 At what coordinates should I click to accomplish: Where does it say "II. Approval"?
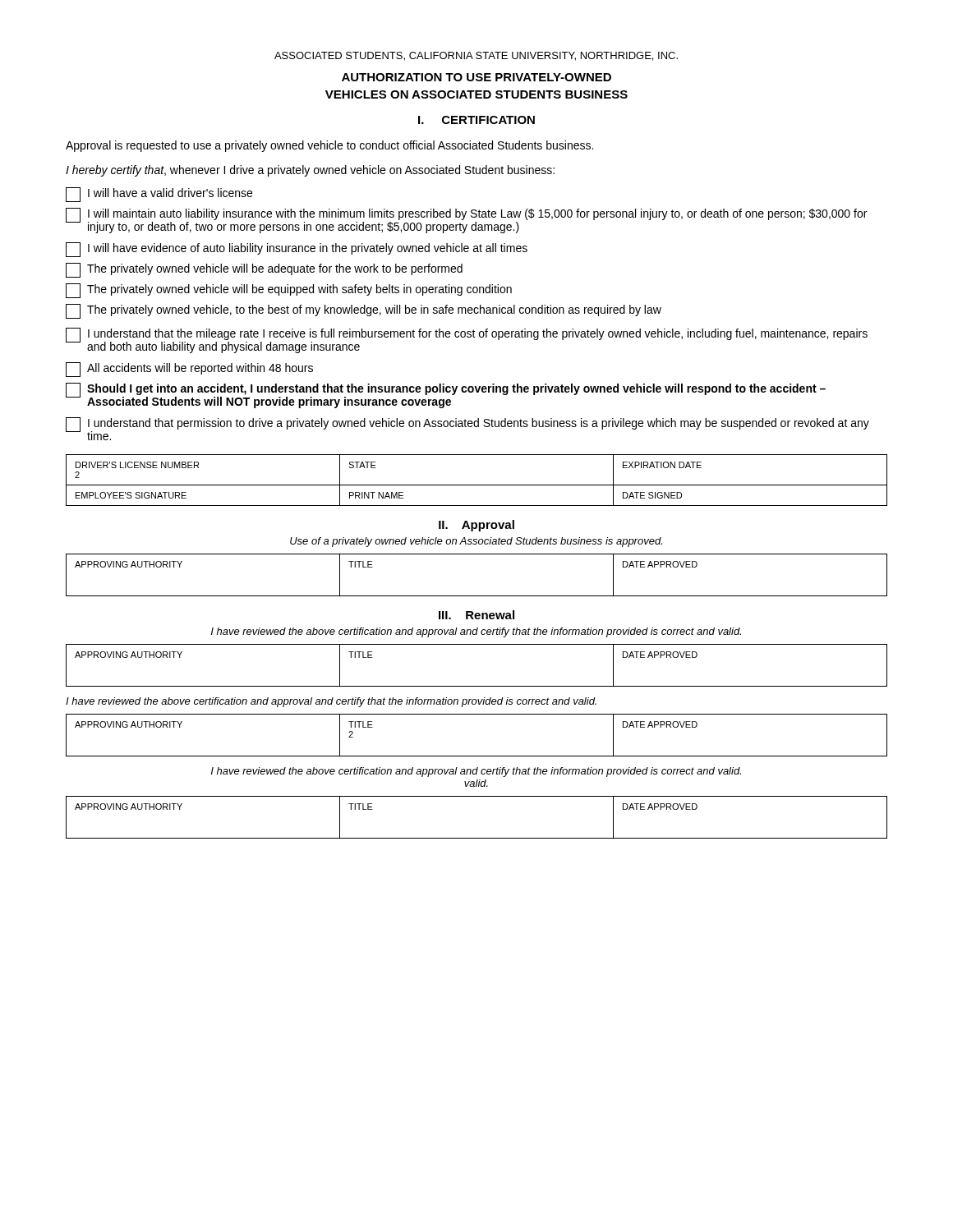476,525
